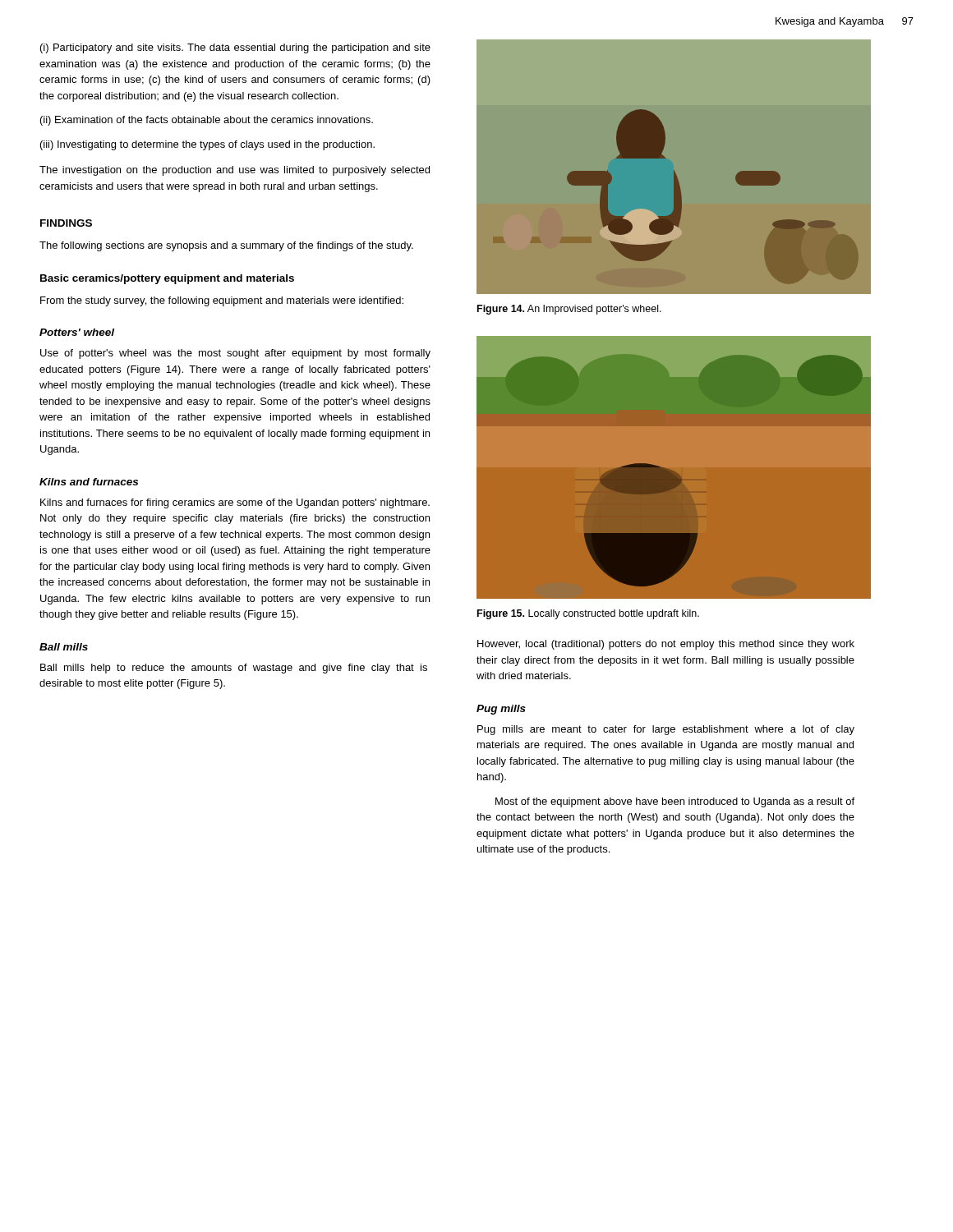Find the text block containing "However, local (traditional)"
This screenshot has height=1232, width=953.
[665, 659]
